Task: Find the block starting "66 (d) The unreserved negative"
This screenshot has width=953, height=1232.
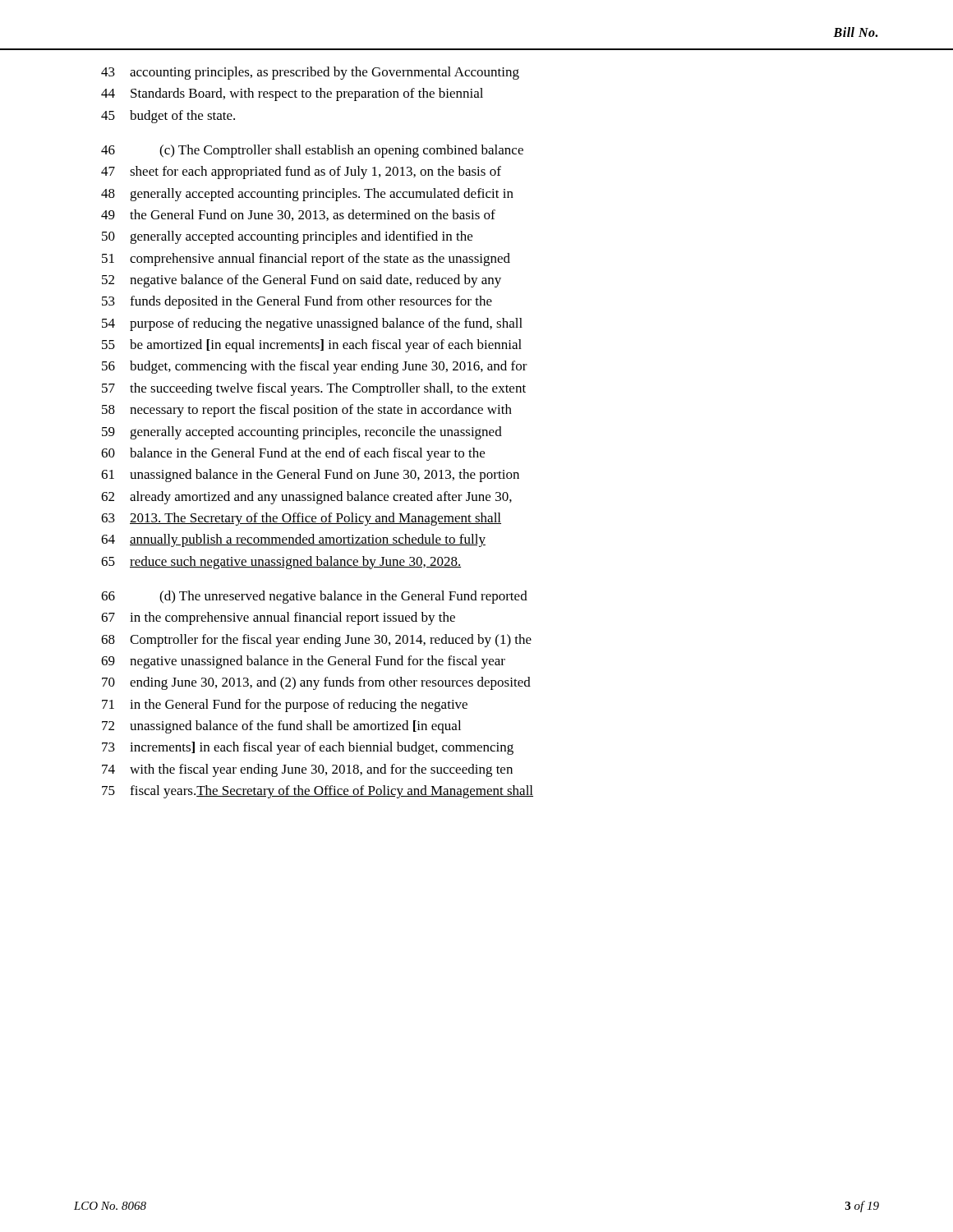Action: click(x=476, y=694)
